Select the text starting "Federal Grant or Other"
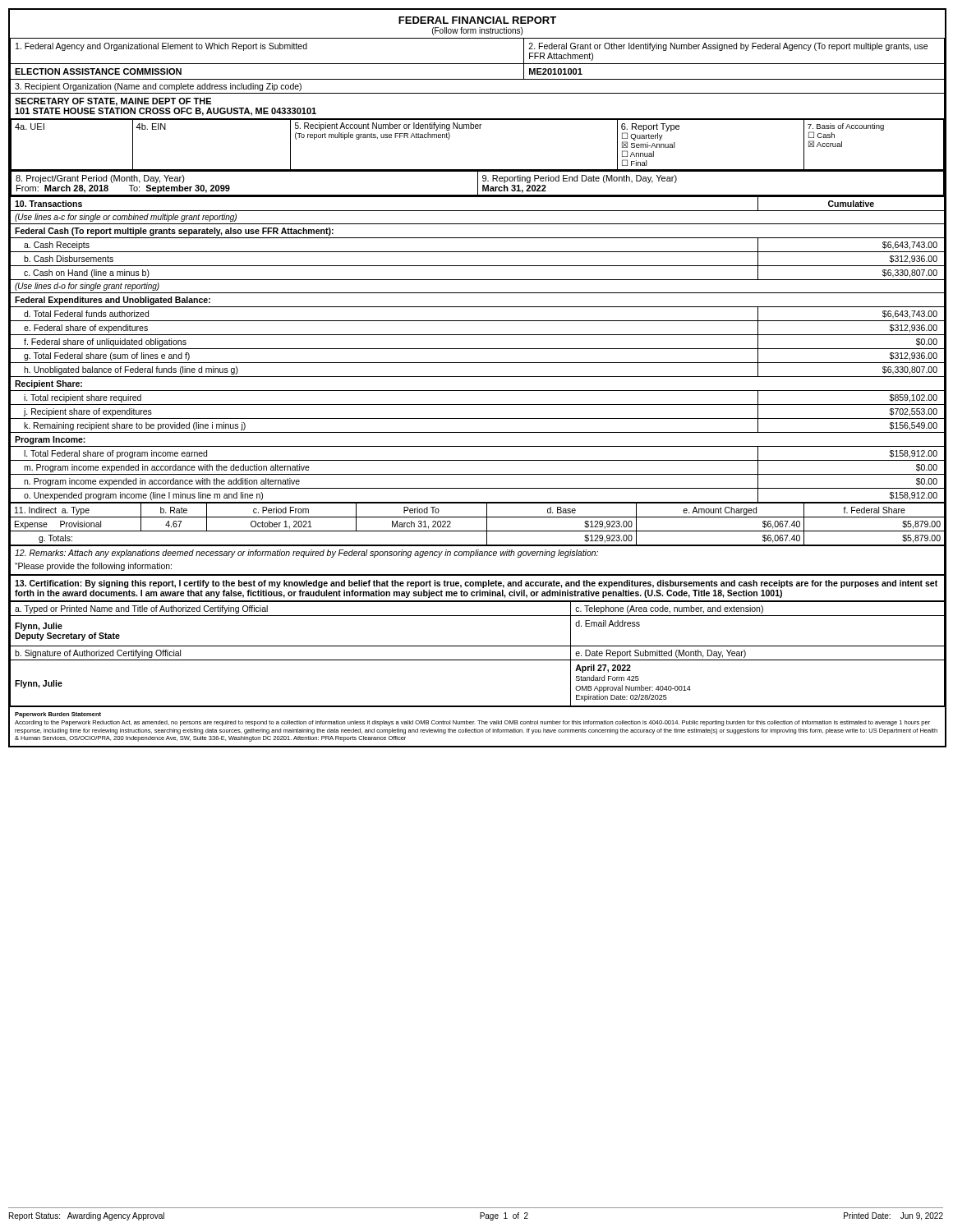This screenshot has width=953, height=1232. click(728, 51)
